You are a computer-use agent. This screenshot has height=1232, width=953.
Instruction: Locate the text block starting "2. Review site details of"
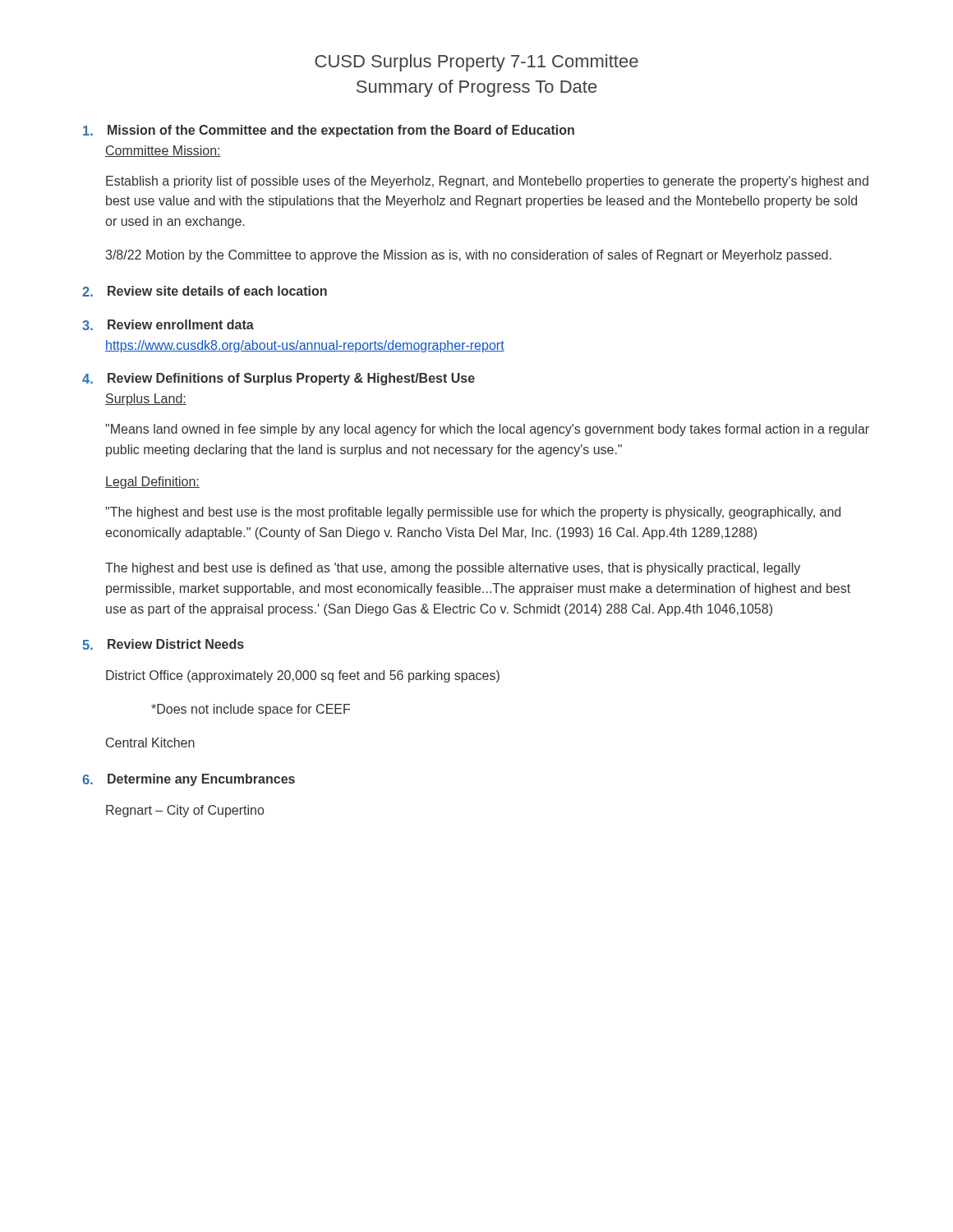point(205,291)
